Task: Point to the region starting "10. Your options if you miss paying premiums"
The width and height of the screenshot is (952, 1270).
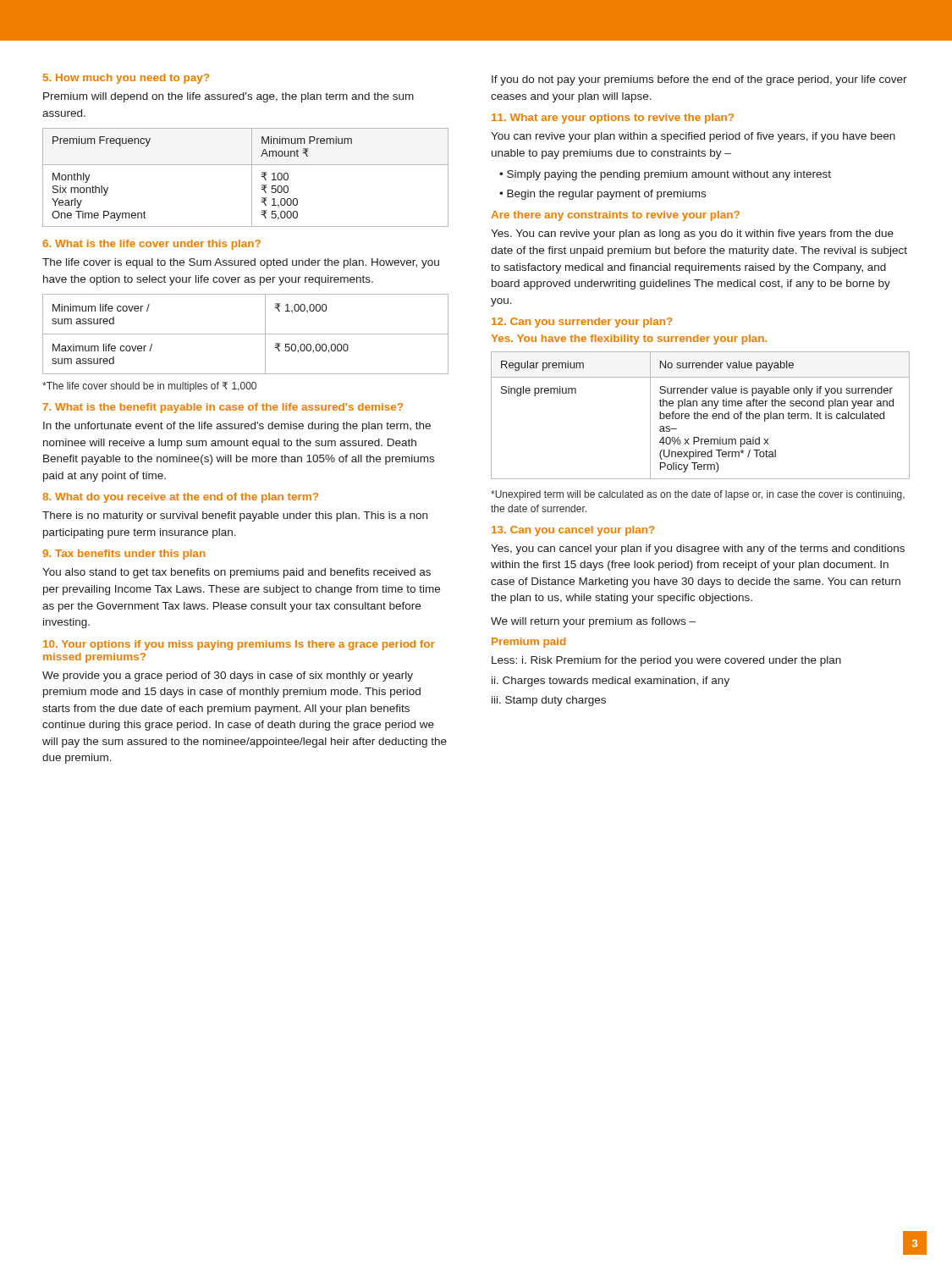Action: point(239,650)
